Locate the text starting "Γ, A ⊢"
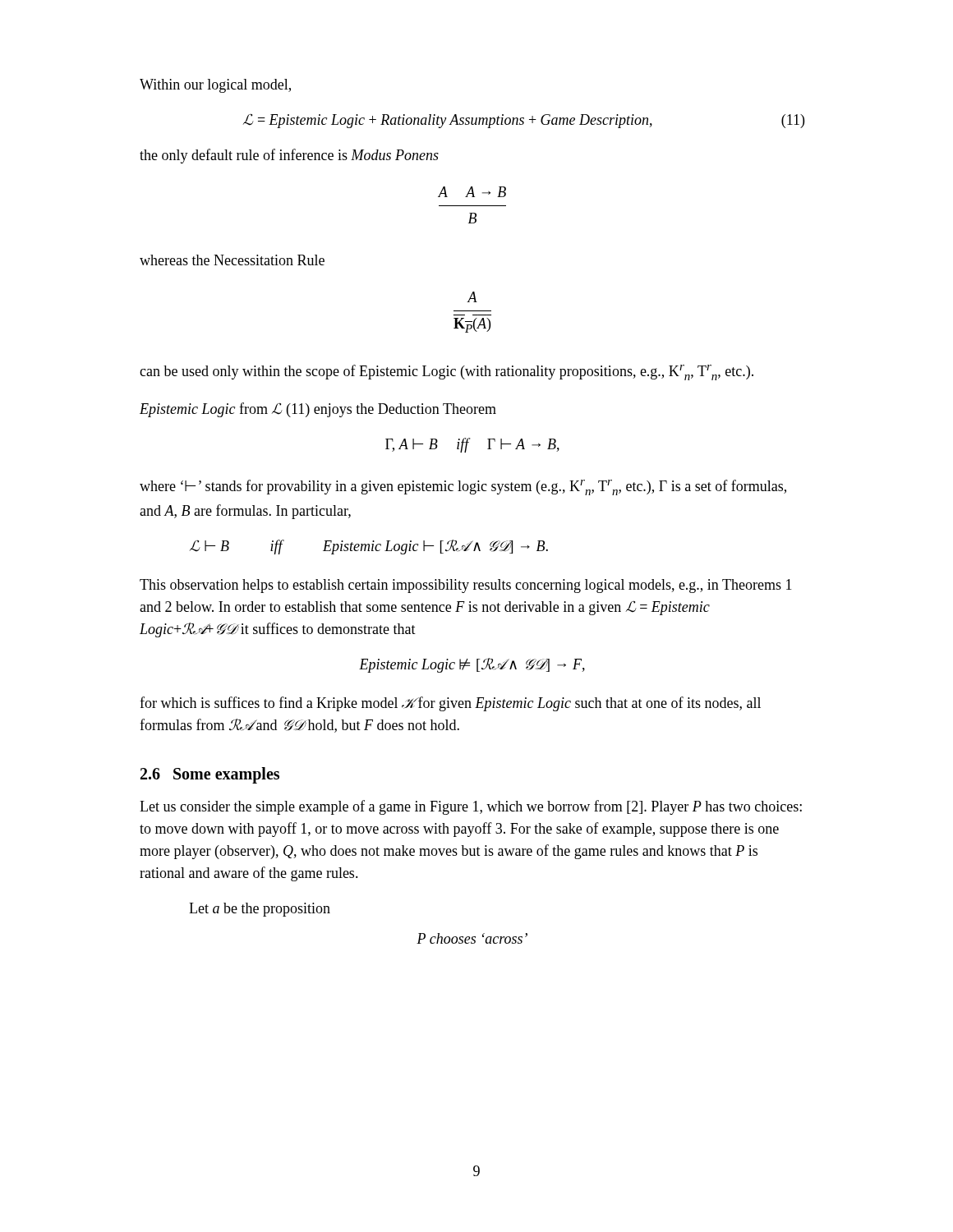This screenshot has width=953, height=1232. click(x=472, y=445)
